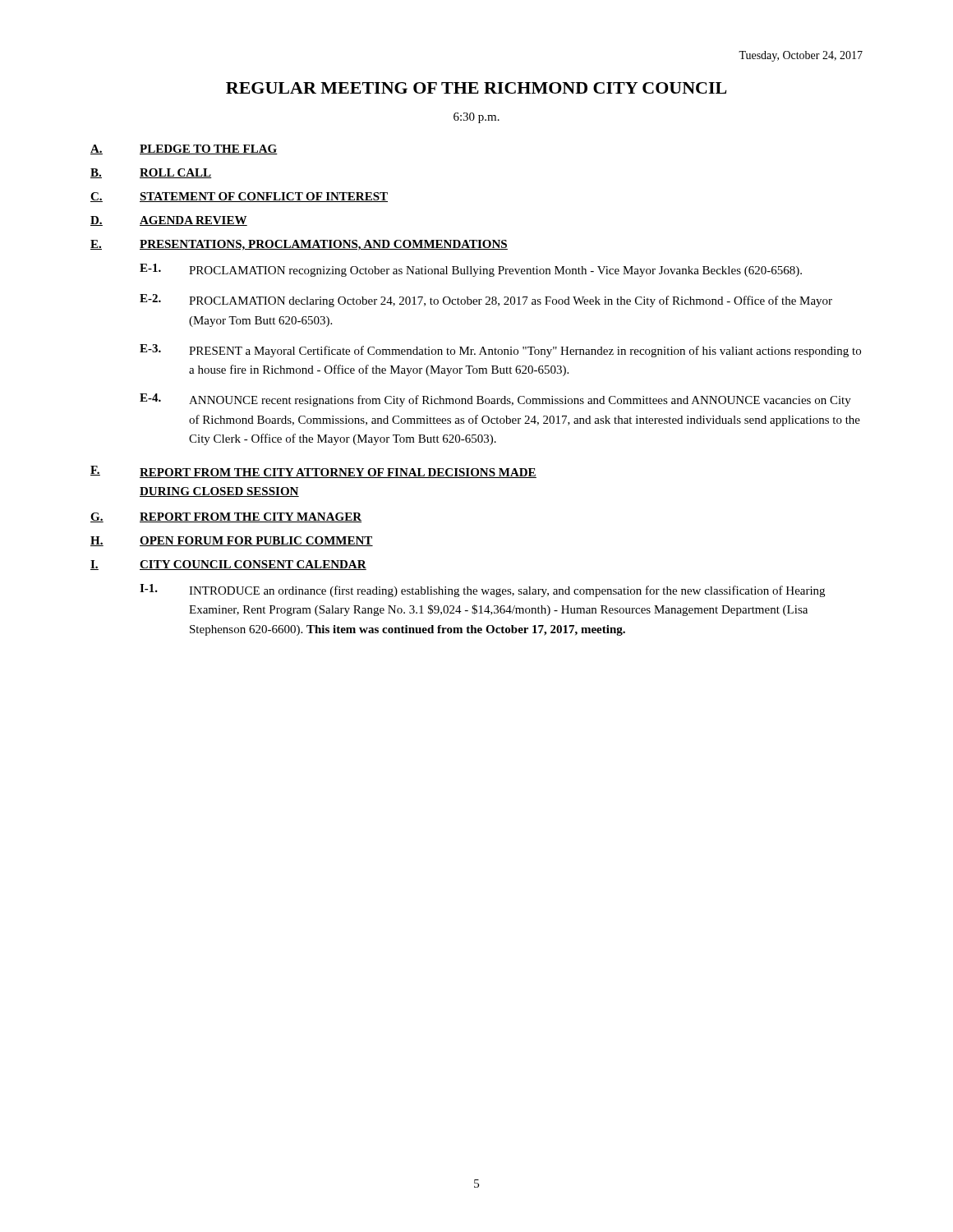Find the list item containing "E-1. PROCLAMATION recognizing October"
Viewport: 953px width, 1232px height.
tap(471, 271)
